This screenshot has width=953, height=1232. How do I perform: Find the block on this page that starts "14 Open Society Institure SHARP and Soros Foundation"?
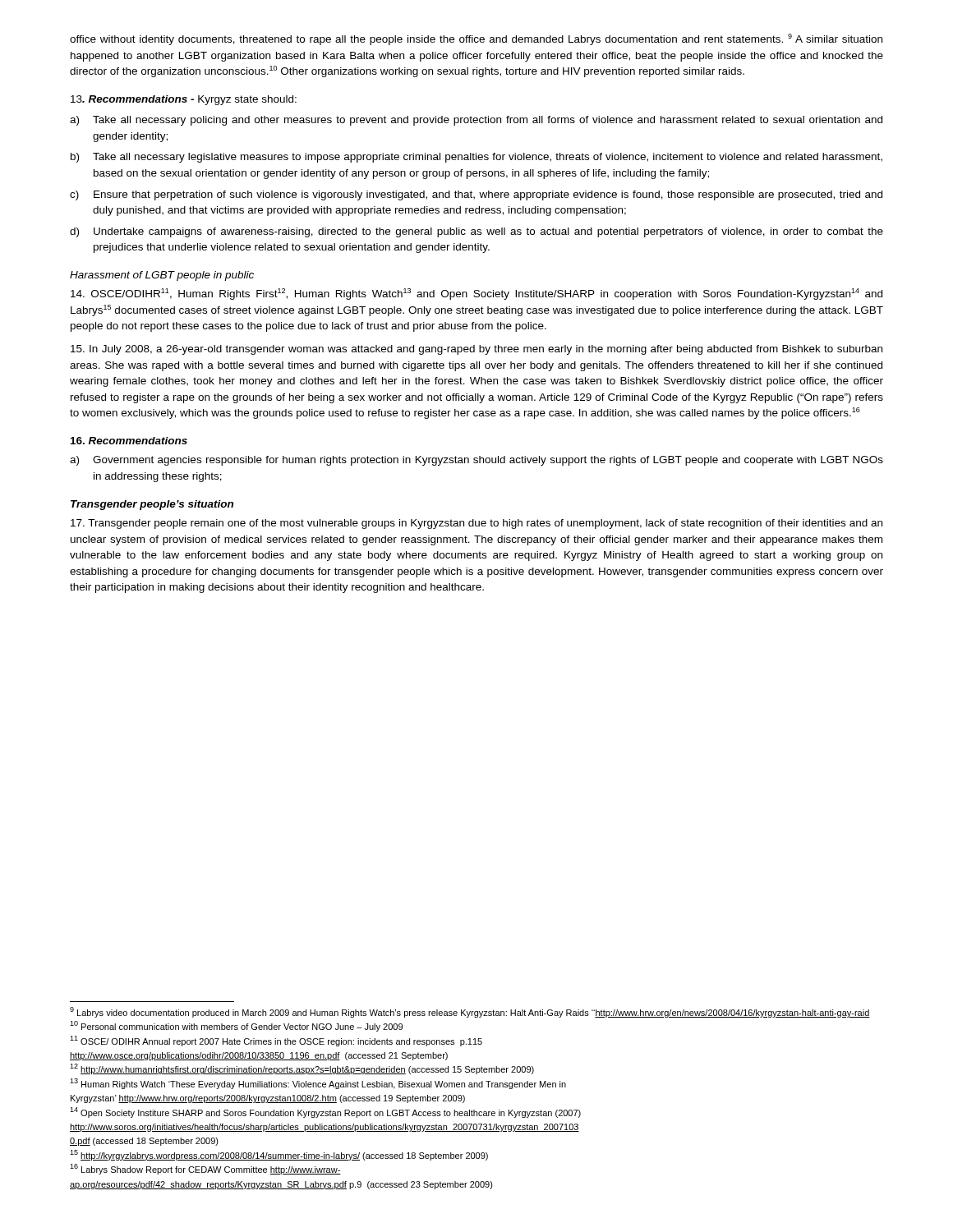coord(476,1127)
